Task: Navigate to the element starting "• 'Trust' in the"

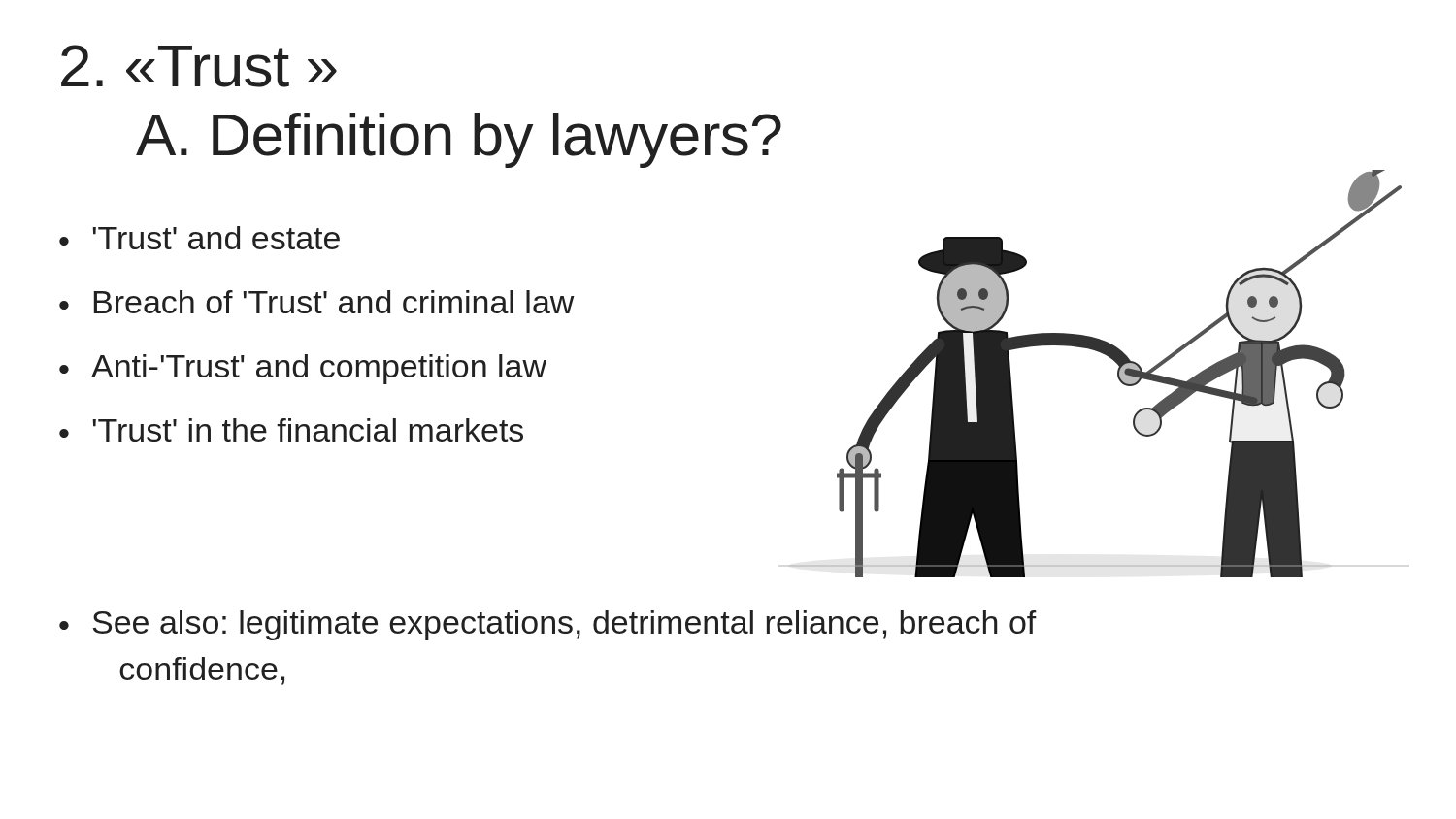Action: click(x=291, y=432)
